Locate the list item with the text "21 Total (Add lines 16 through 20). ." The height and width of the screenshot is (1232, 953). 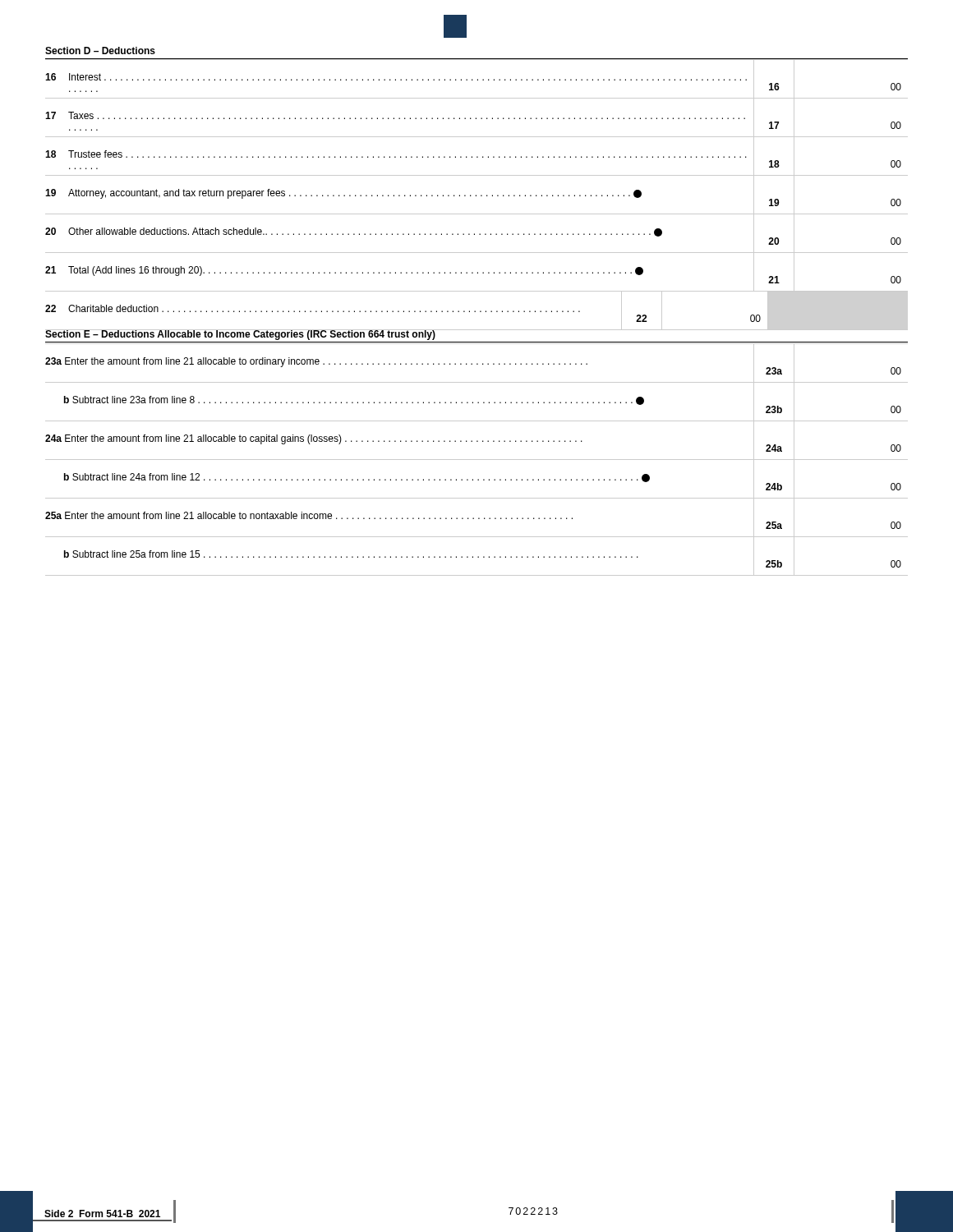[x=476, y=272]
